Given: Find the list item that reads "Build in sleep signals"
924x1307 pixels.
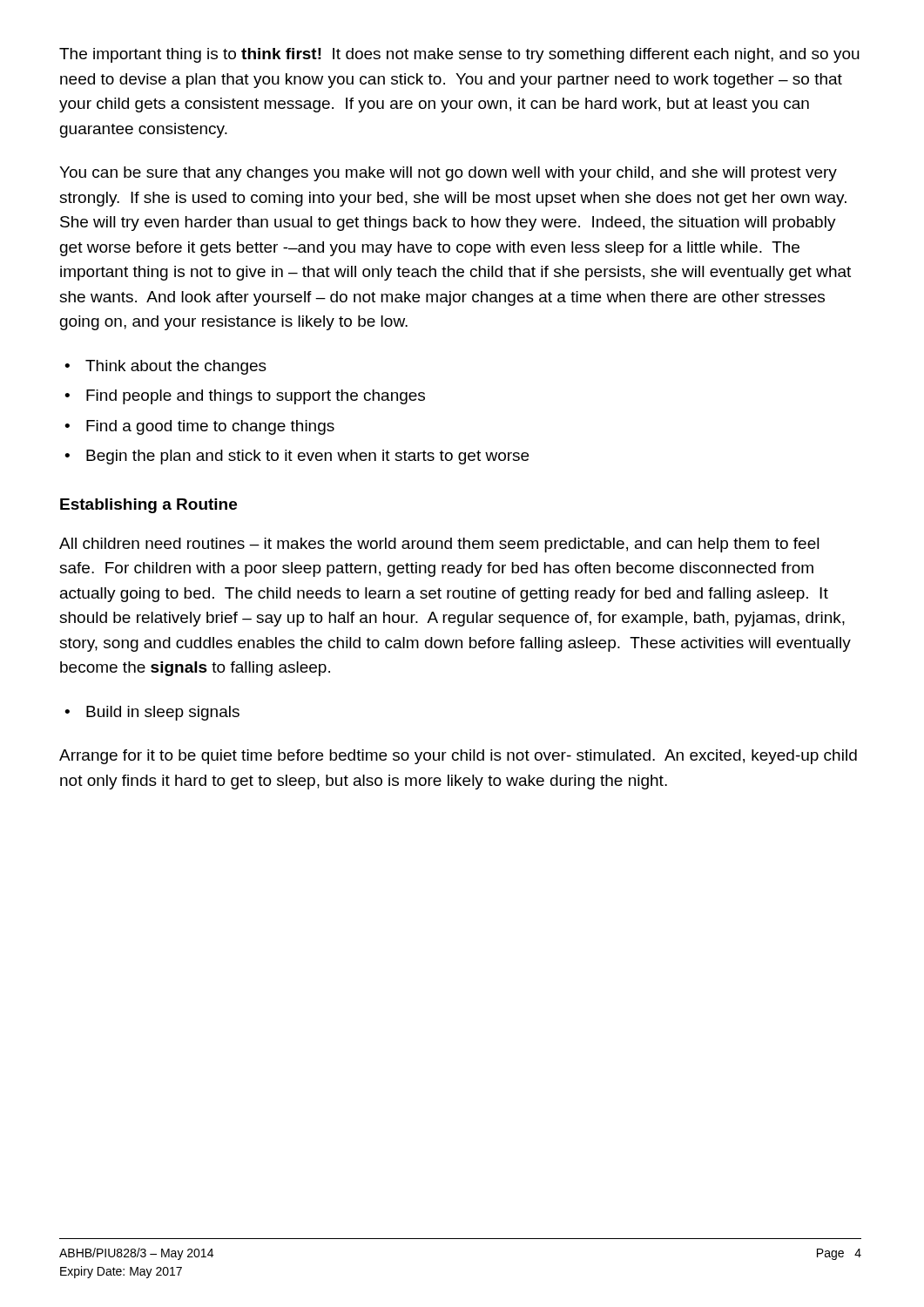Looking at the screenshot, I should point(163,711).
